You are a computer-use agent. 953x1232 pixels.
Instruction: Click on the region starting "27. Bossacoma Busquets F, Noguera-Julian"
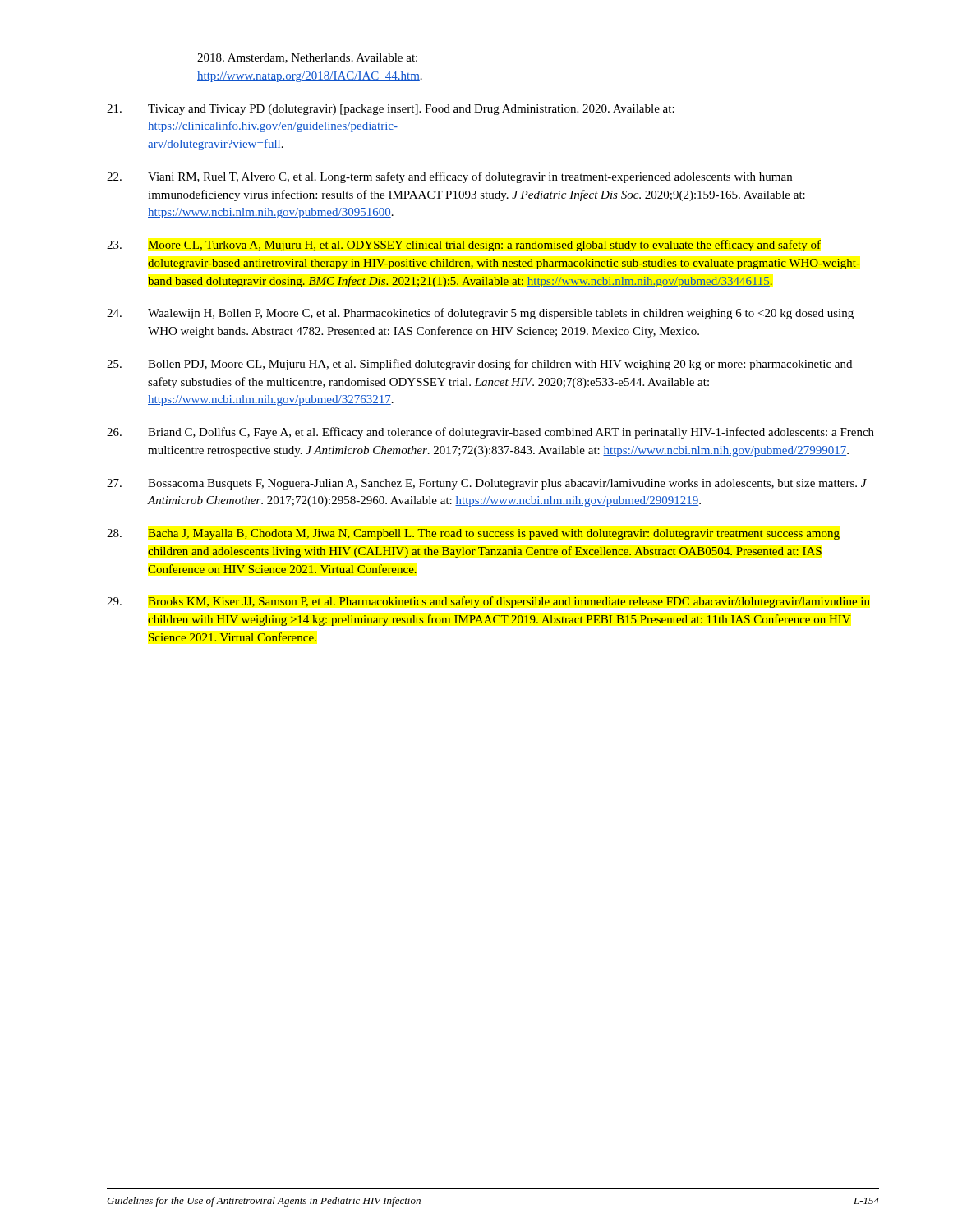493,492
